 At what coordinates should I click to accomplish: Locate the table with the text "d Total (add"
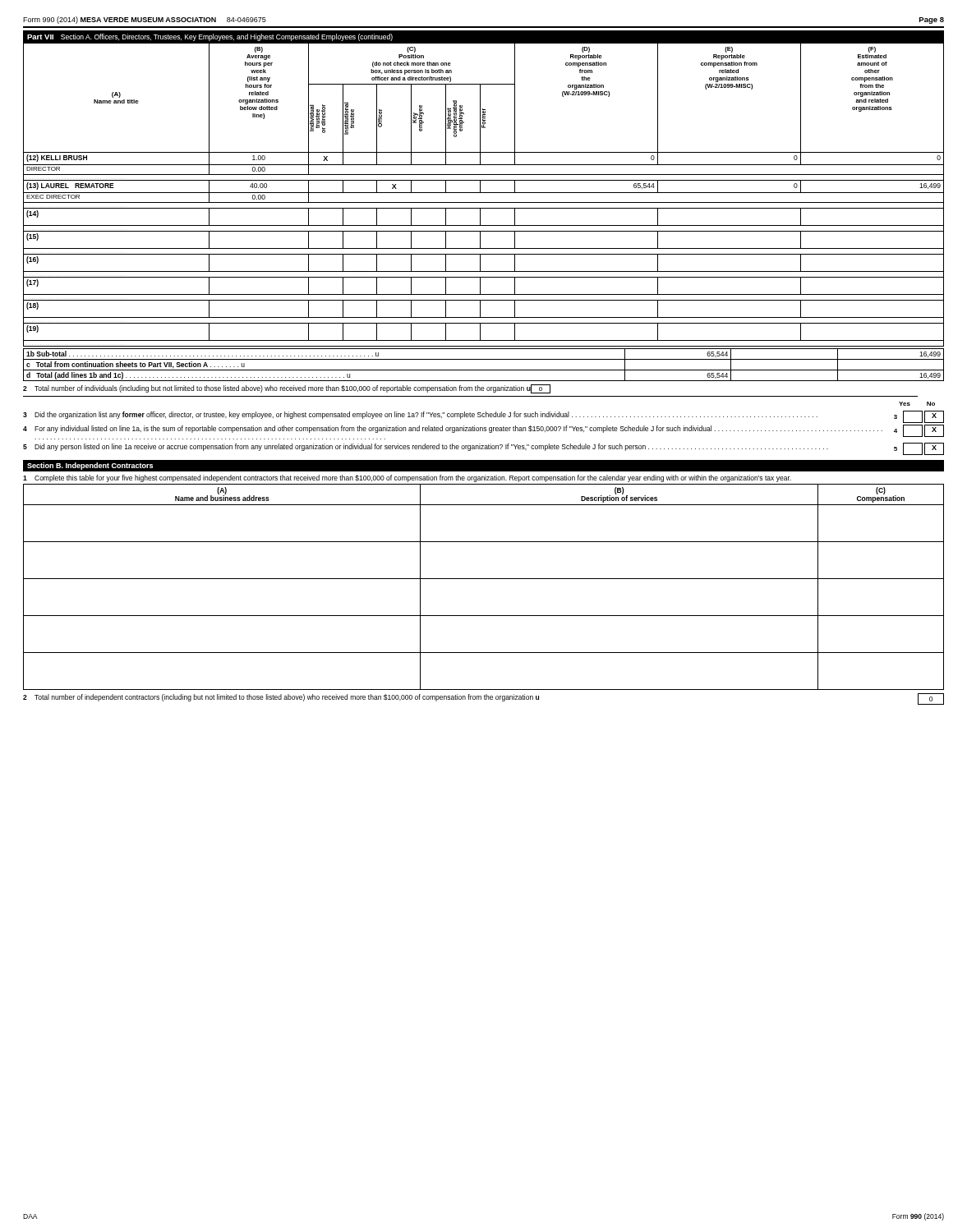pyautogui.click(x=484, y=365)
